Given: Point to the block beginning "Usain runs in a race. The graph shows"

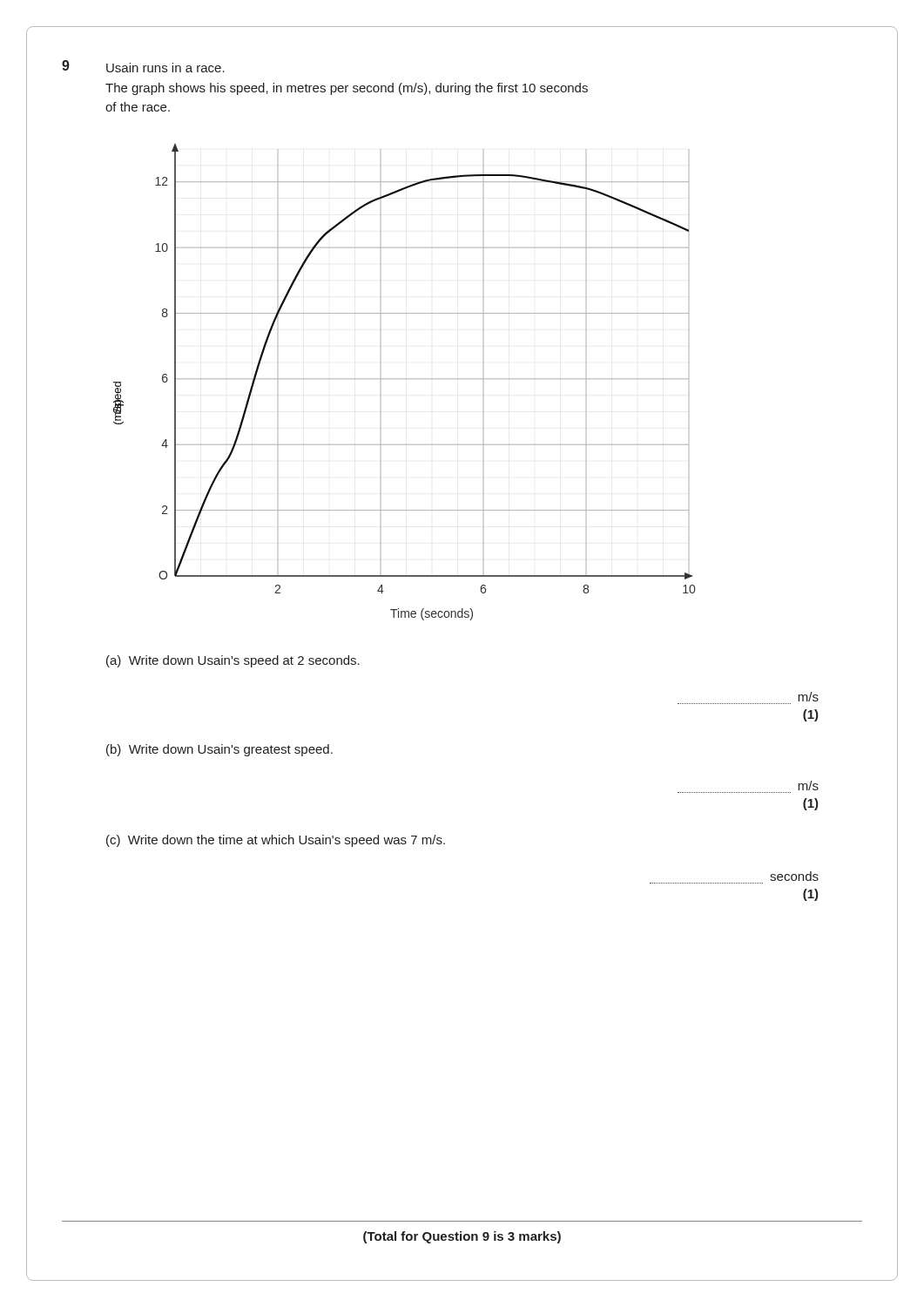Looking at the screenshot, I should coord(347,87).
